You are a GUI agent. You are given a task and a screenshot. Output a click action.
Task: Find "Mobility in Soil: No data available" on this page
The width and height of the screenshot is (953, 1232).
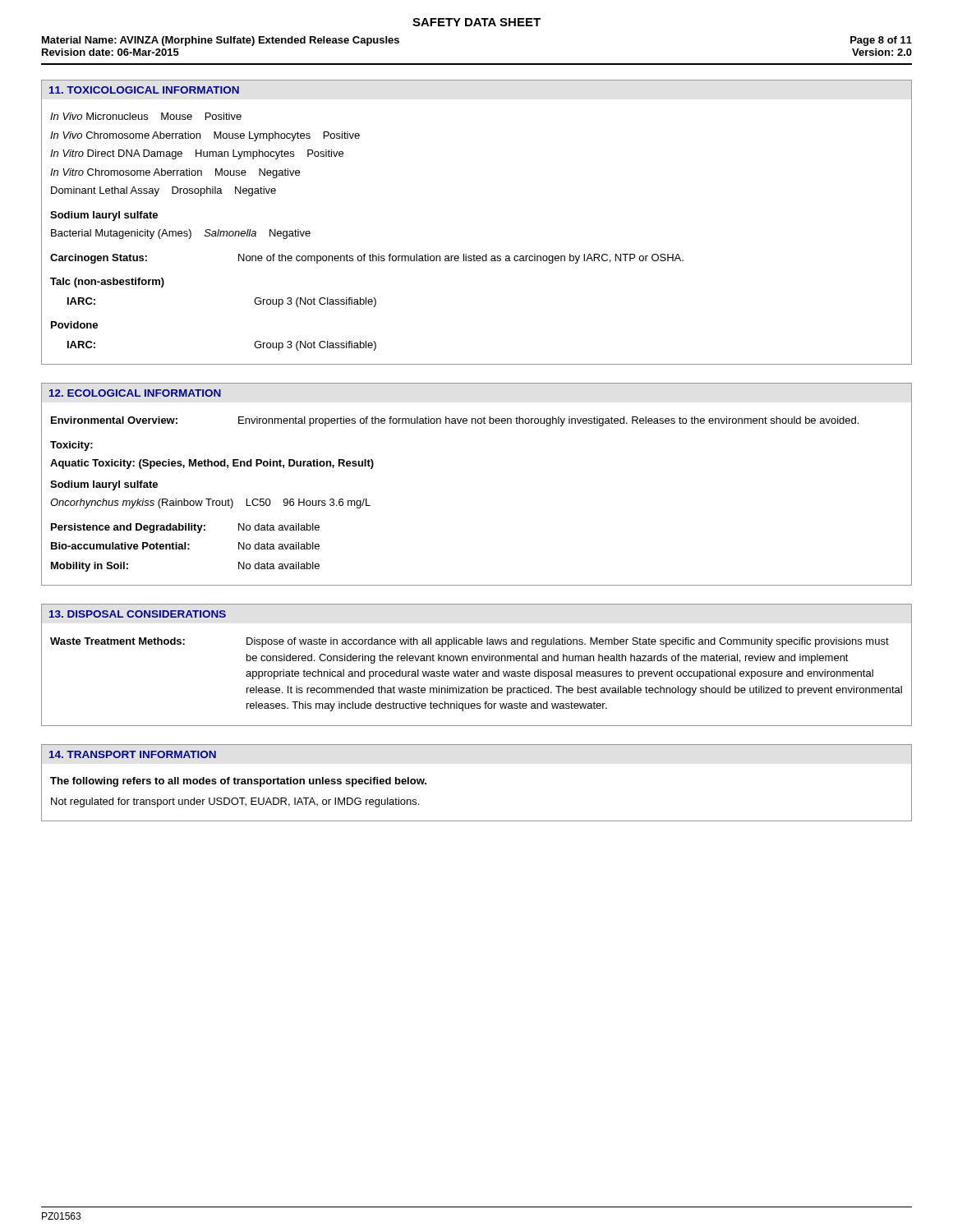click(x=83, y=566)
